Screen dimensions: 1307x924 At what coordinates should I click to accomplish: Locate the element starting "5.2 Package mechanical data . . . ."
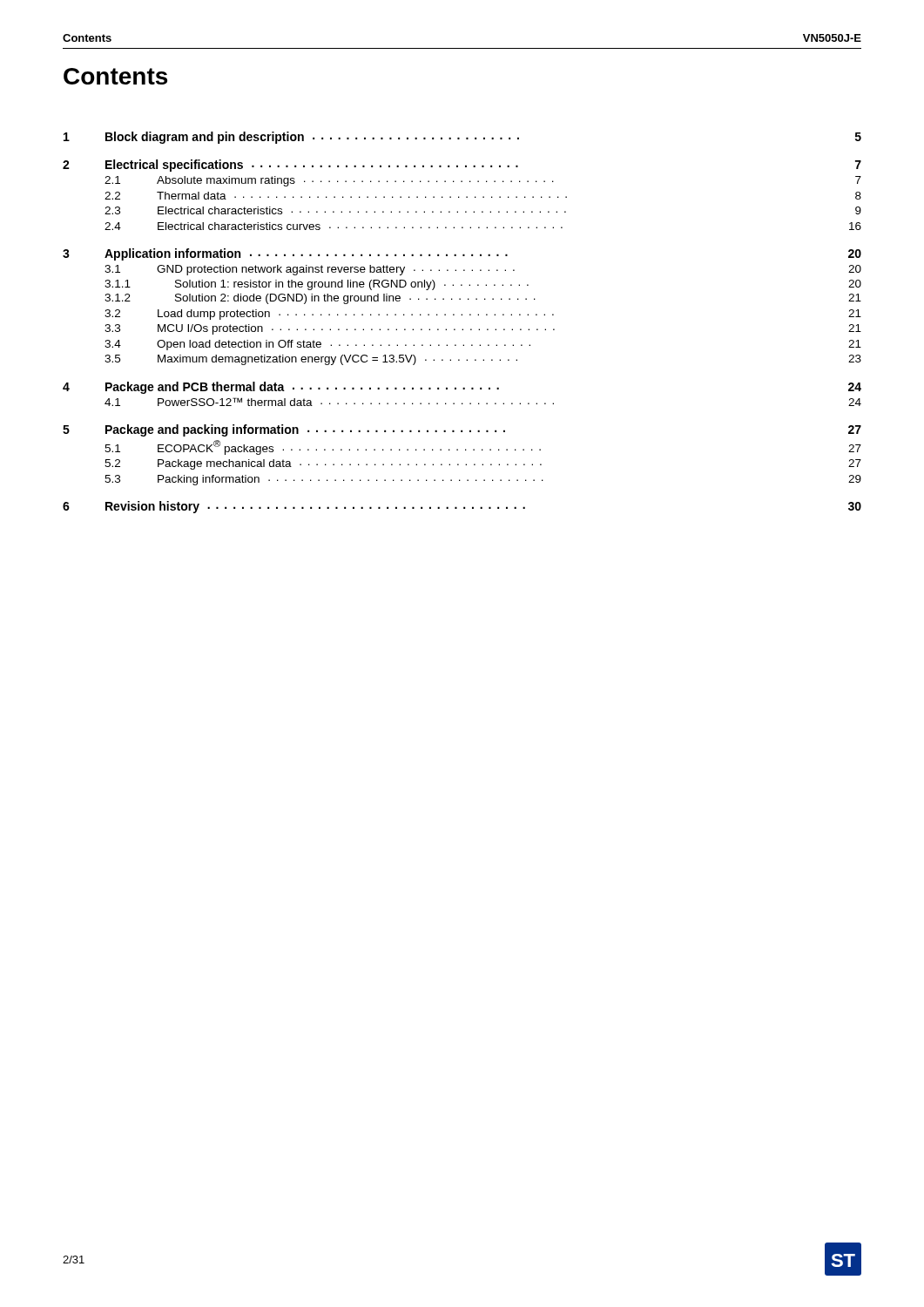(483, 463)
